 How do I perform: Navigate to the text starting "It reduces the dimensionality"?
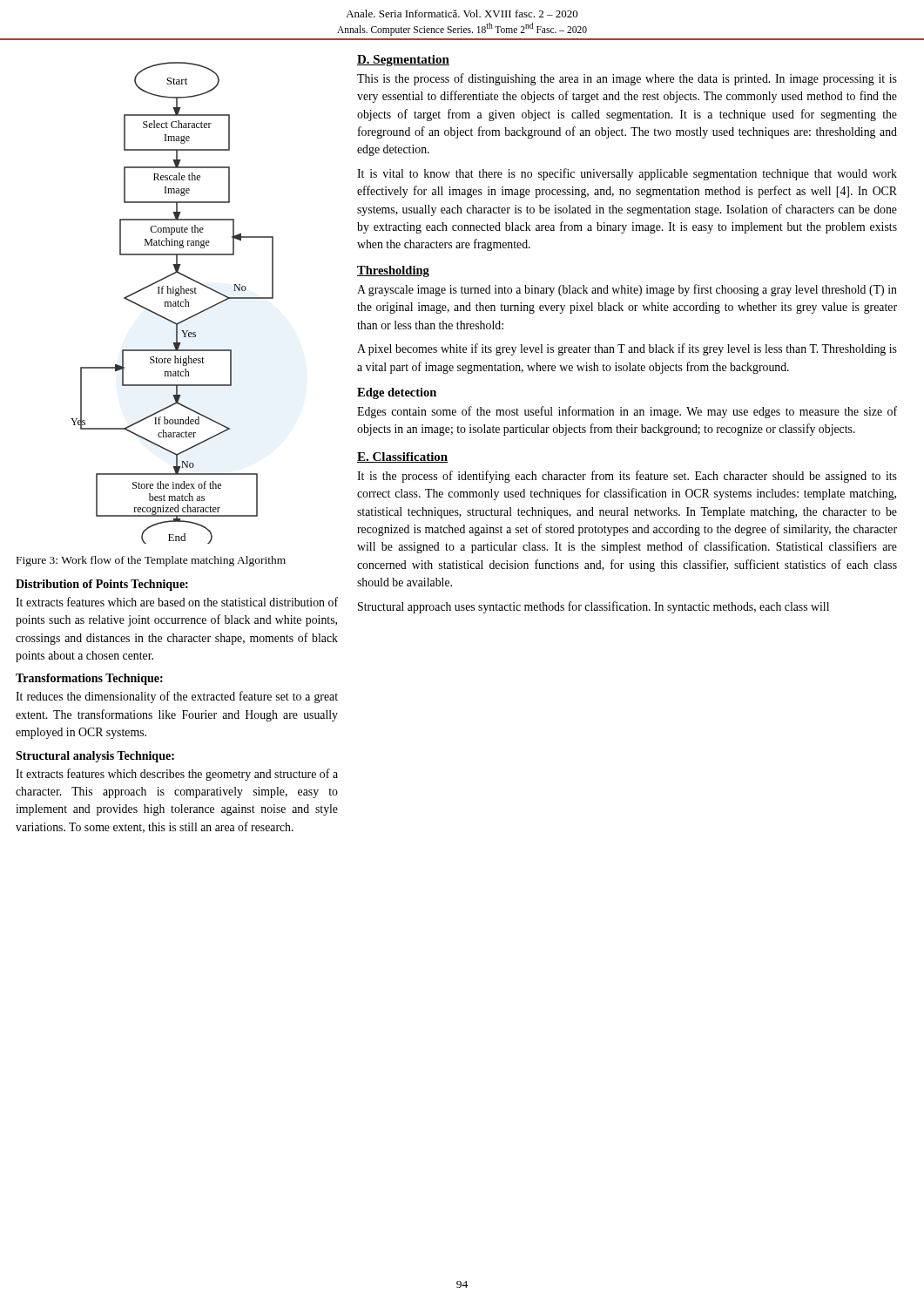pyautogui.click(x=177, y=715)
